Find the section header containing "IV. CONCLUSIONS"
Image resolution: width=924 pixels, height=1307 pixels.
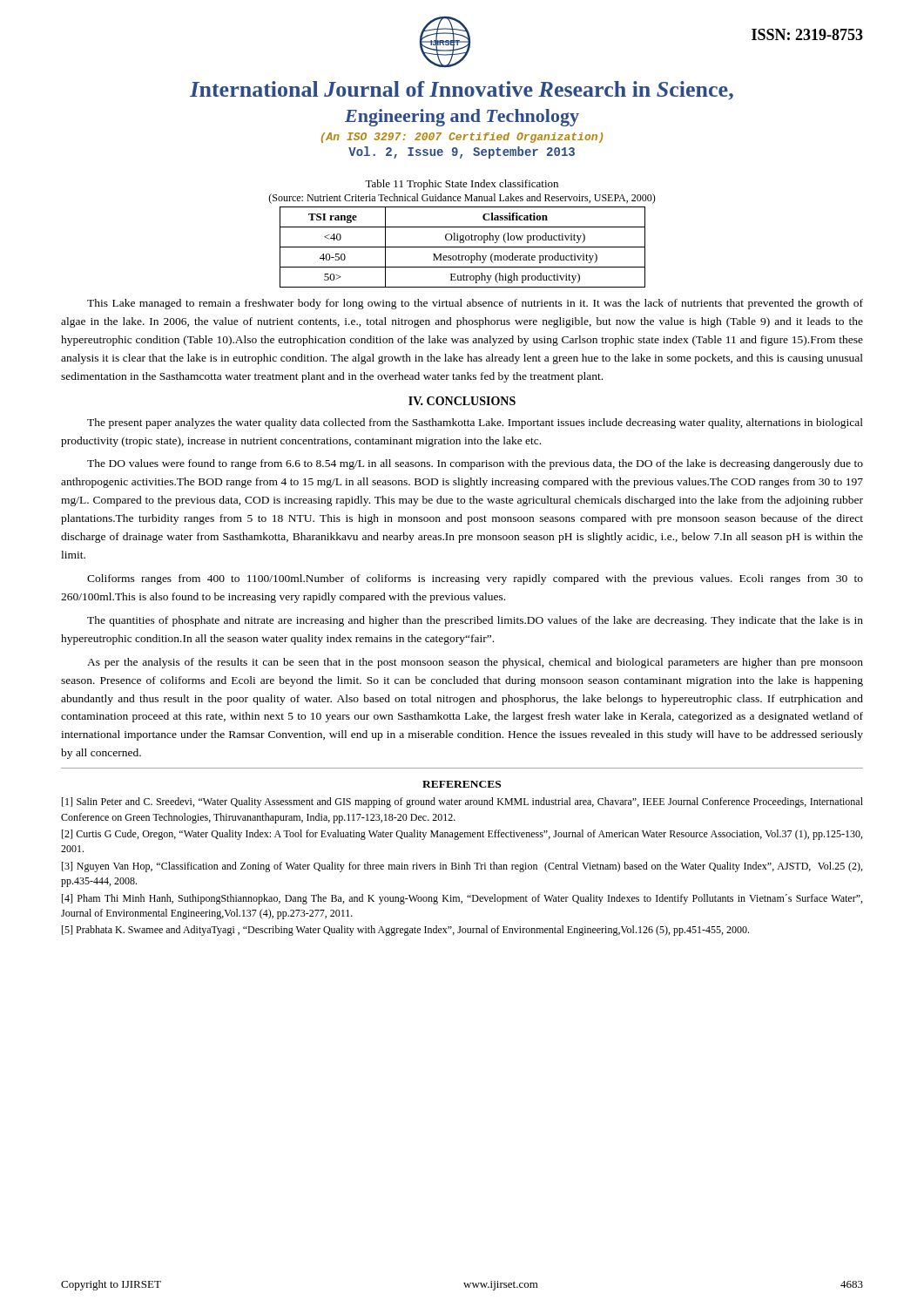(462, 401)
